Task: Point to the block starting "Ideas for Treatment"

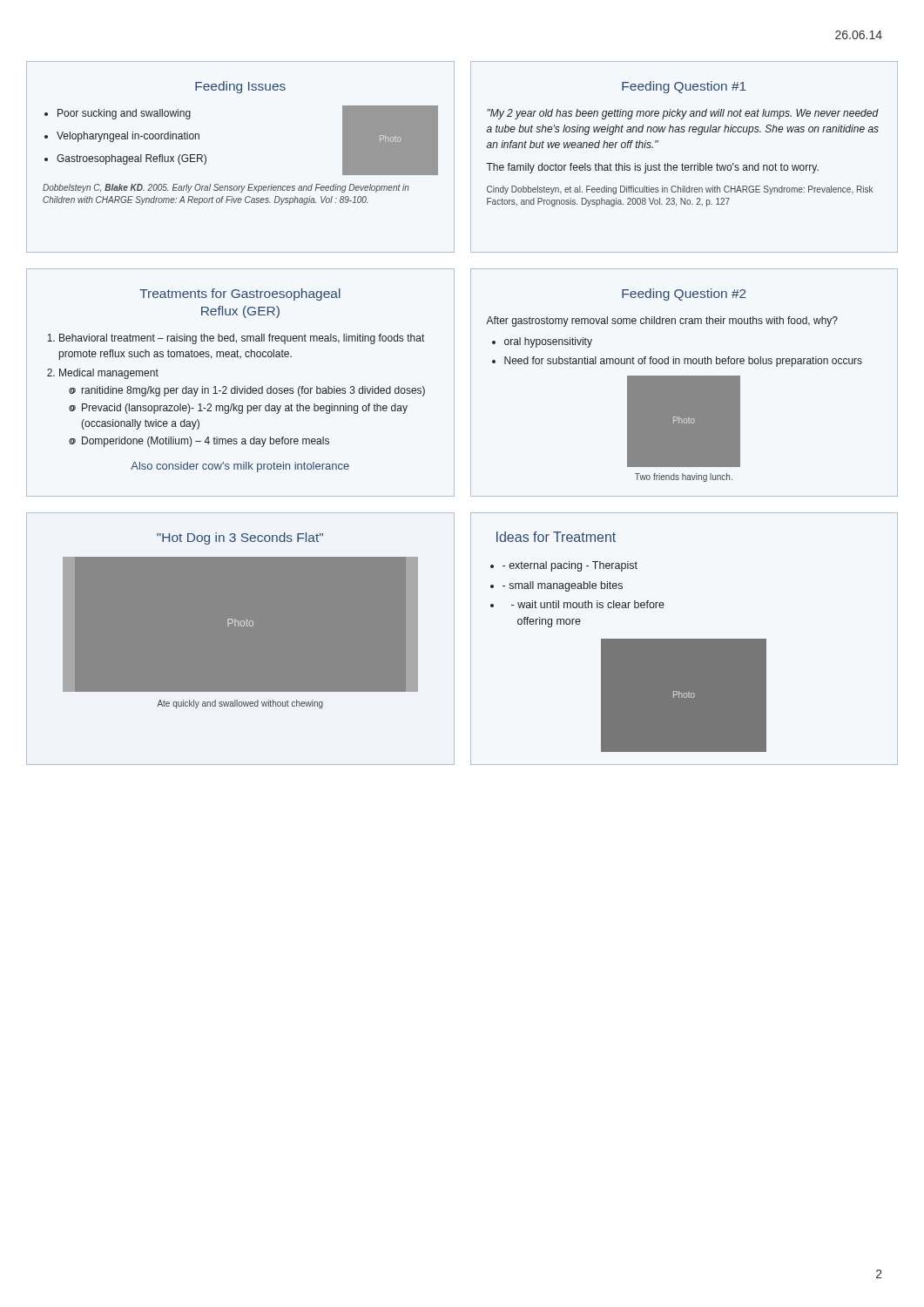Action: (x=556, y=537)
